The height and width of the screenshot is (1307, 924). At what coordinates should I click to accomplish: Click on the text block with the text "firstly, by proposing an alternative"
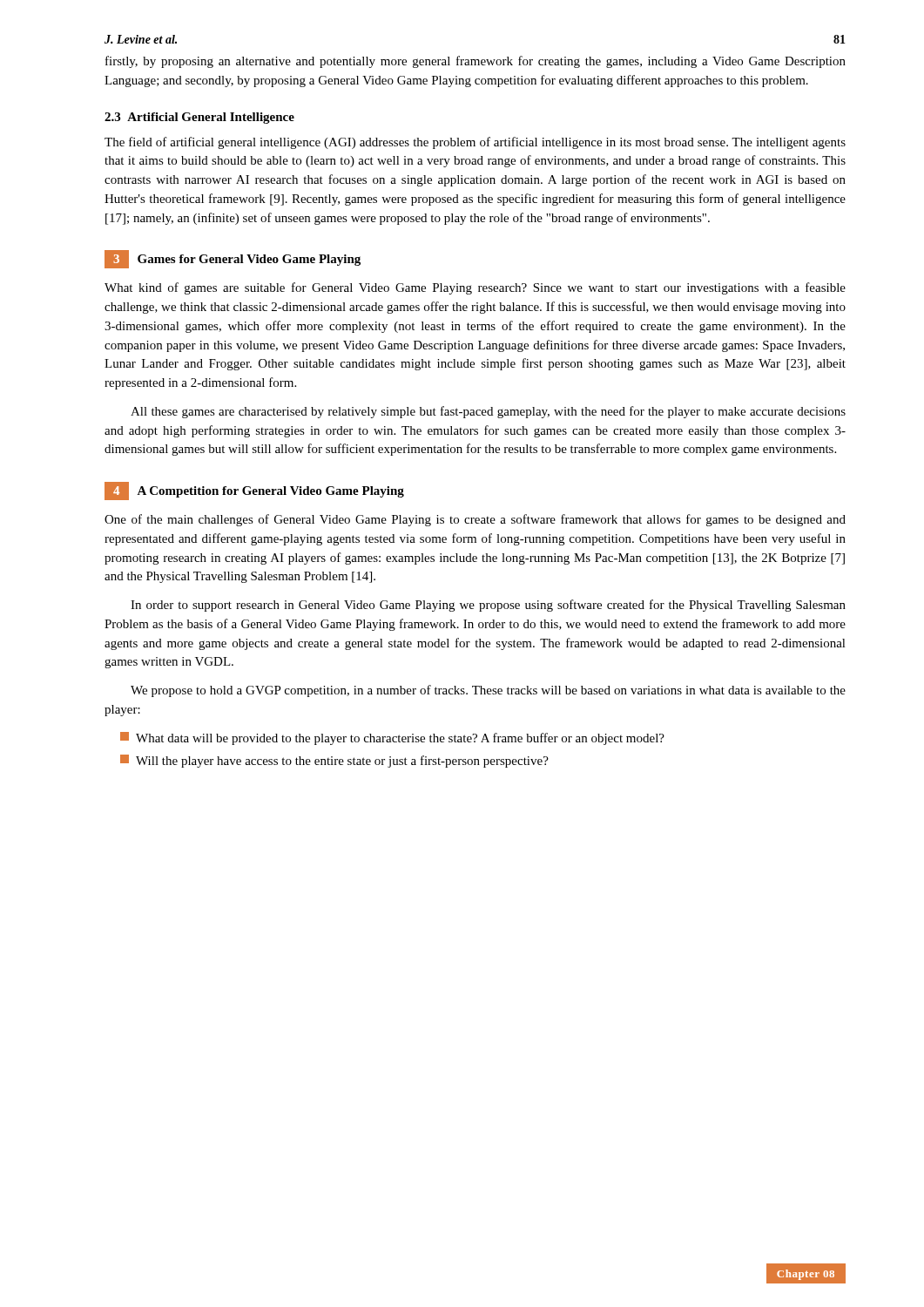coord(475,71)
